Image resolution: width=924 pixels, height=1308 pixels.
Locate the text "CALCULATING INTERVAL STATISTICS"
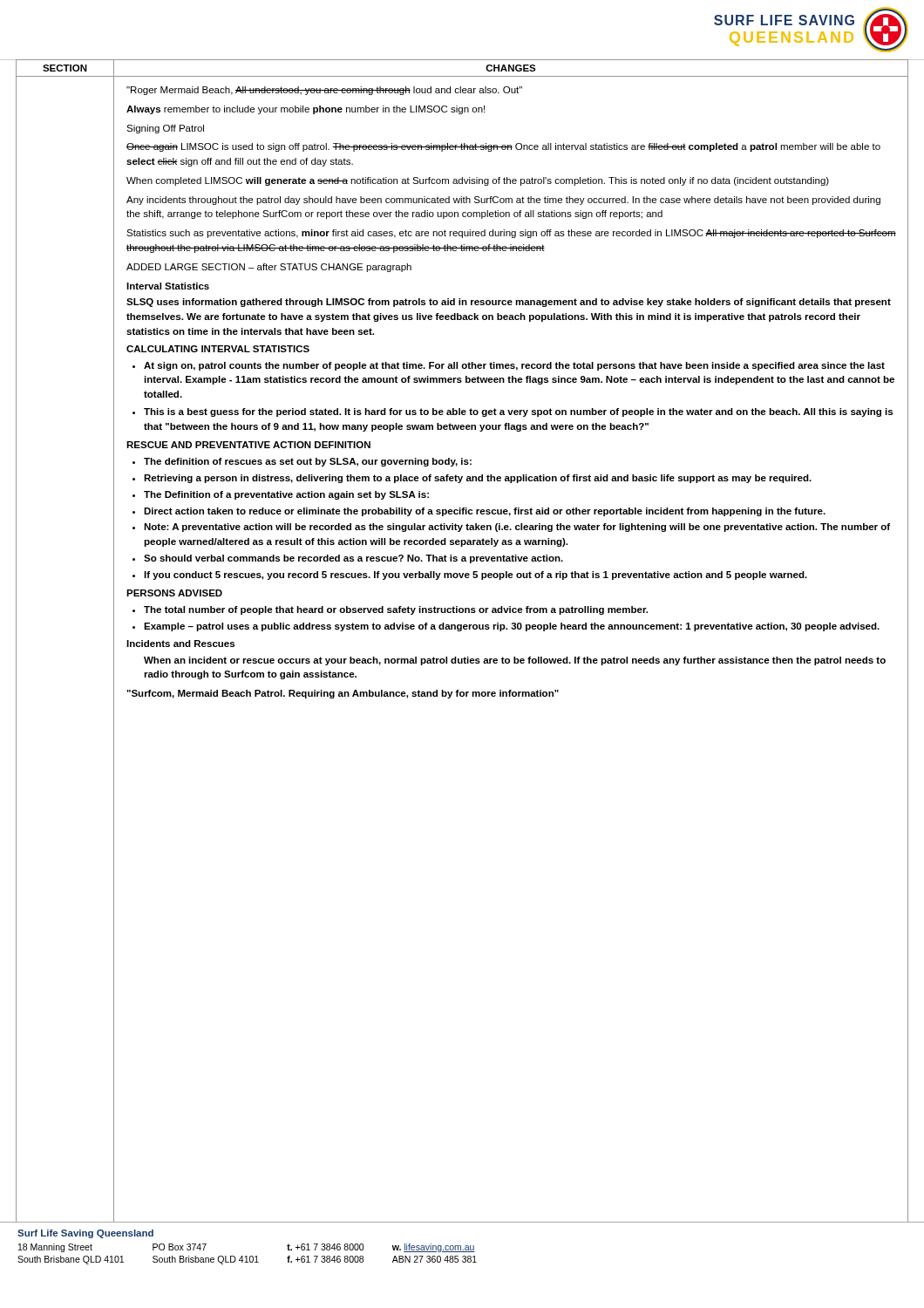tap(218, 349)
